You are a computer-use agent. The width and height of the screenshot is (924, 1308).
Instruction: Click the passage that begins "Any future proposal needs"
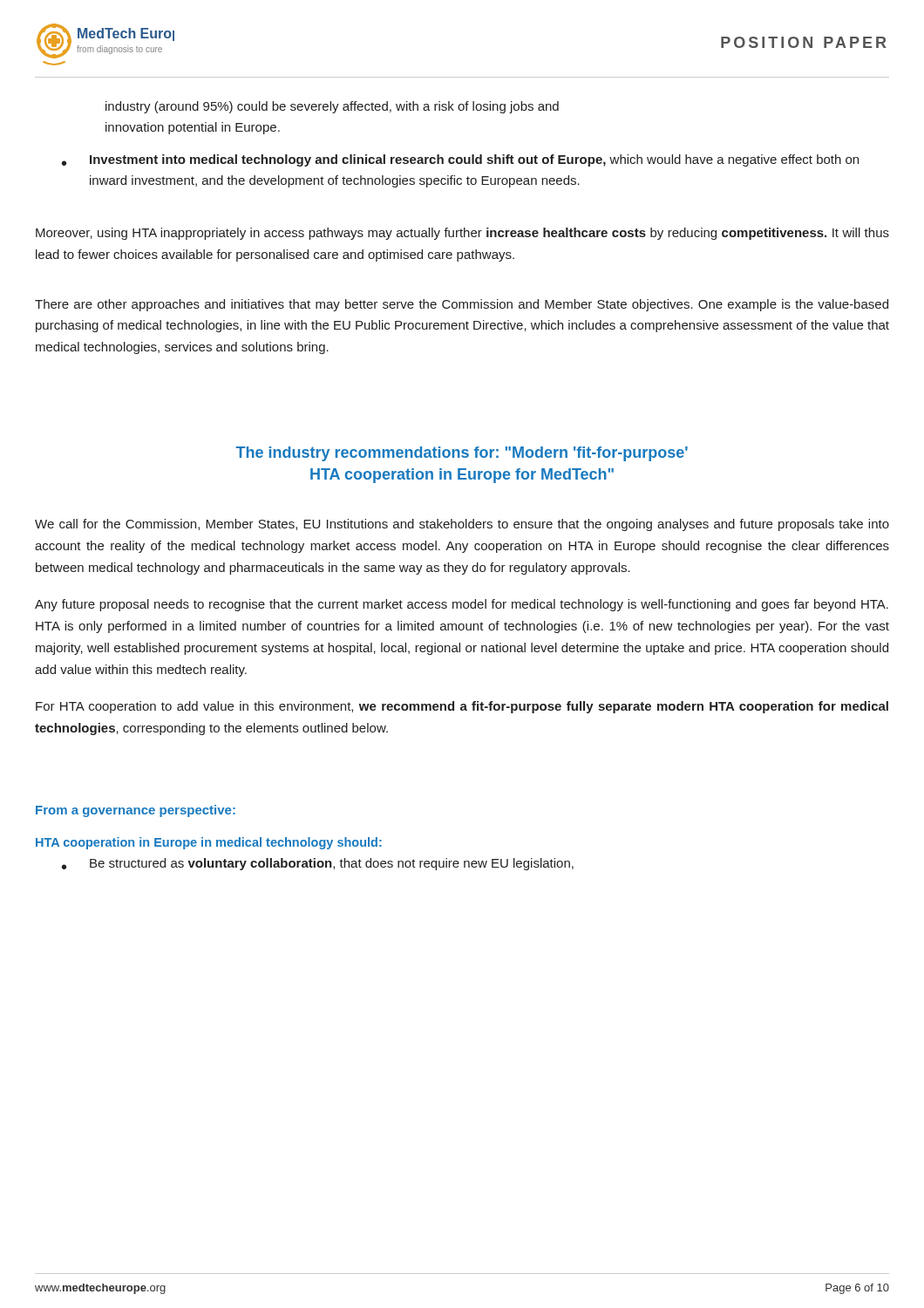click(x=462, y=637)
